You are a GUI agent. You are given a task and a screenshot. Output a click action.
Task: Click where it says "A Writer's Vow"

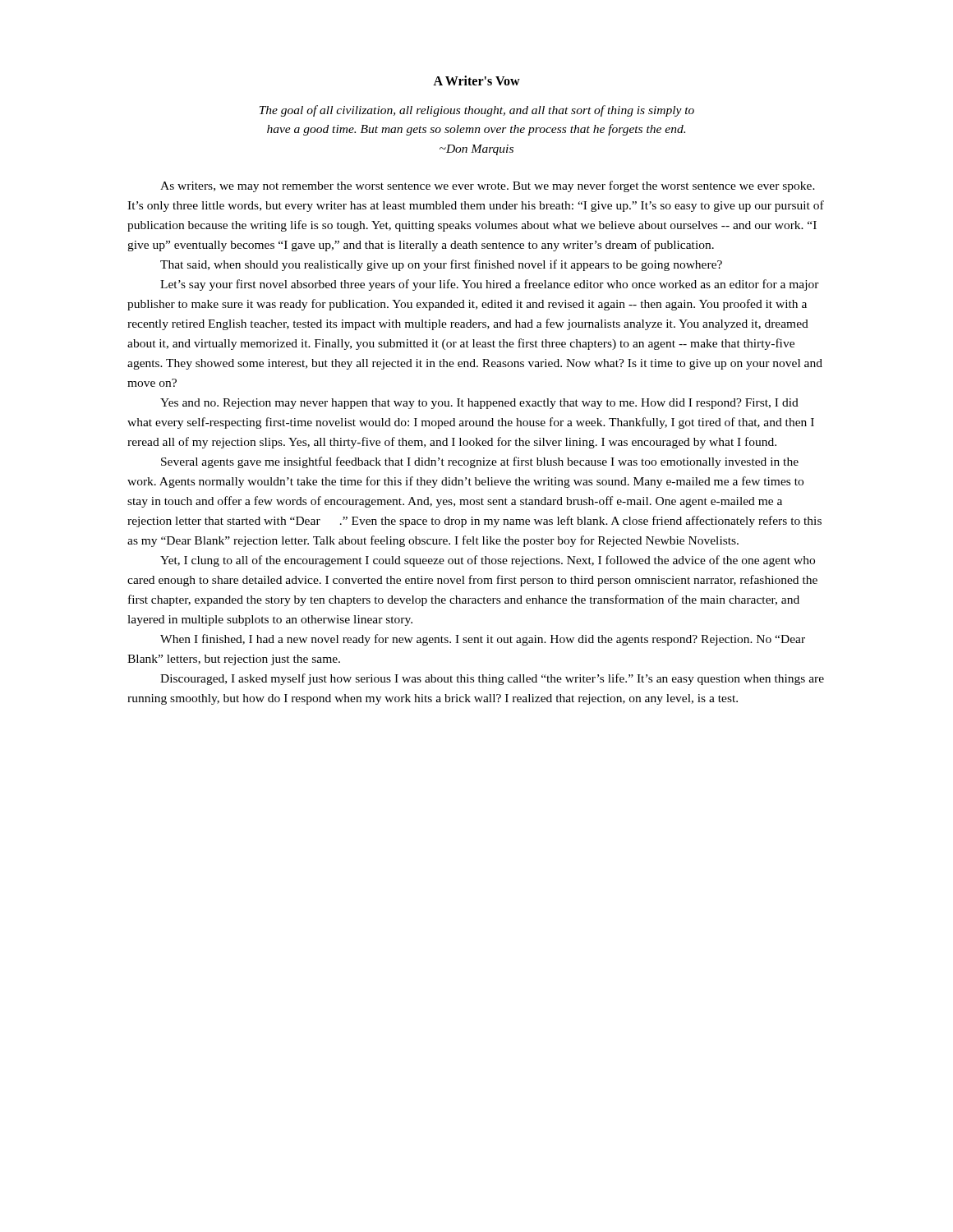tap(476, 81)
